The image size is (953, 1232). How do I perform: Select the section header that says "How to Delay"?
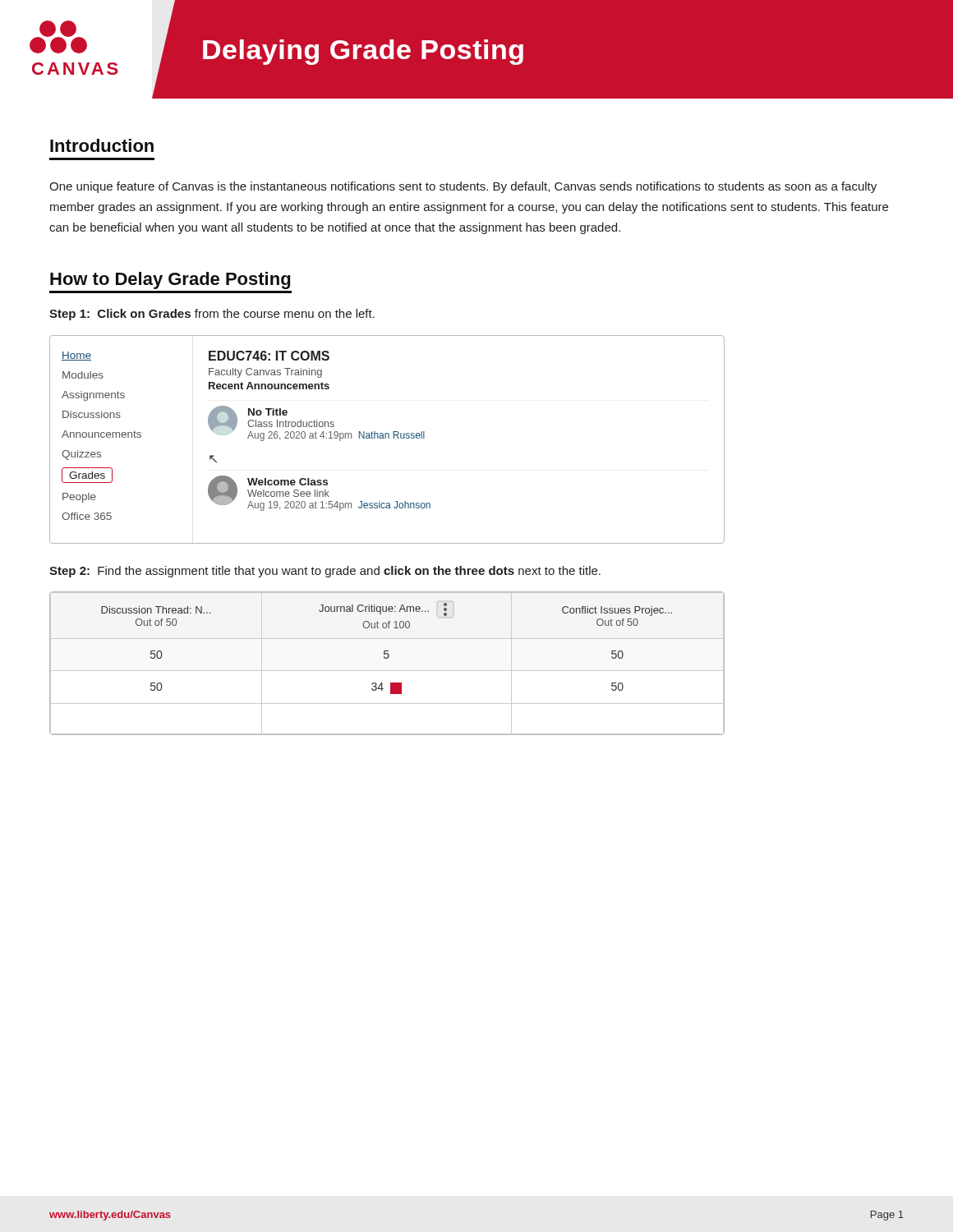pyautogui.click(x=170, y=279)
